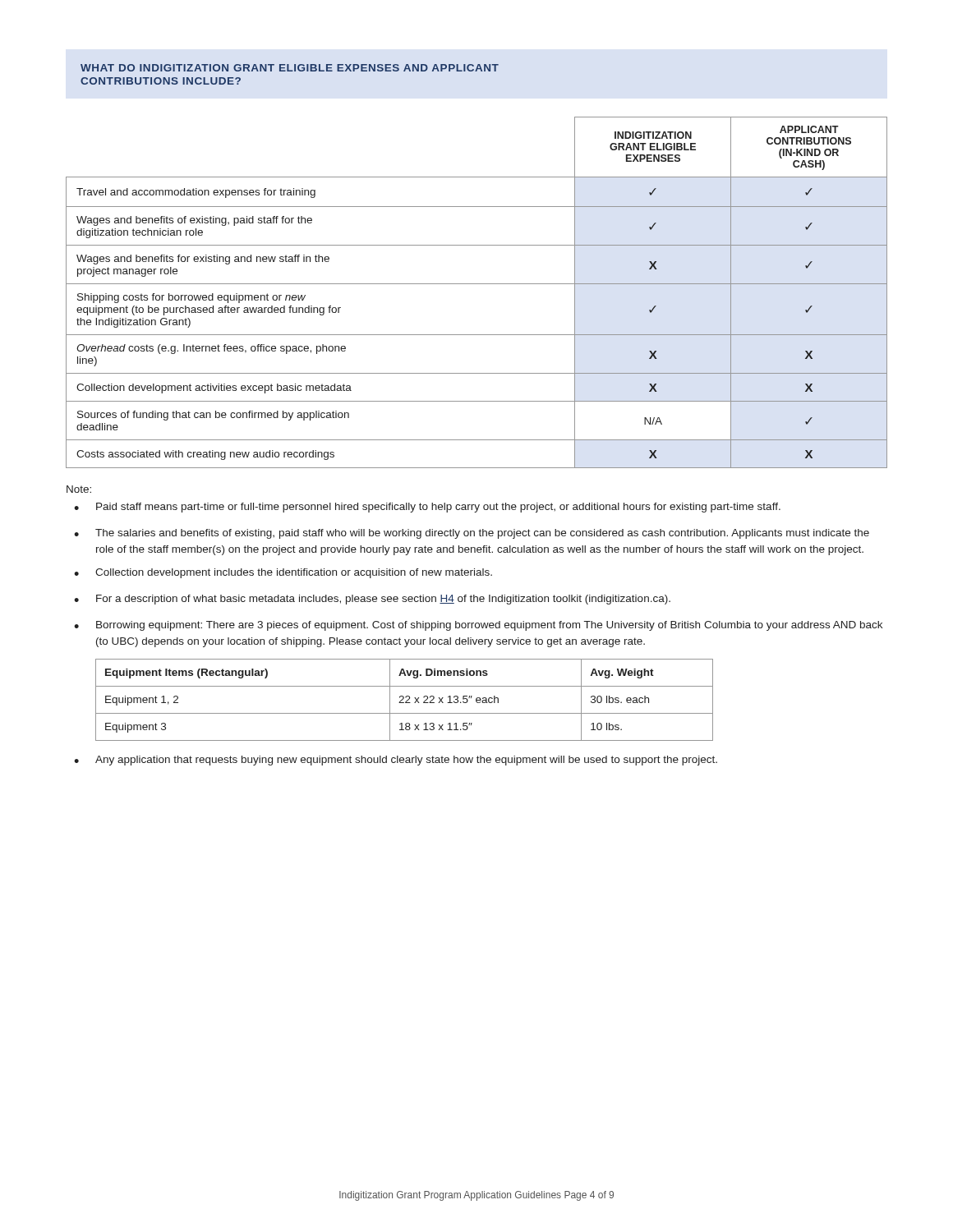
Task: Find the table that mentions "Equipment 3"
Action: click(491, 700)
